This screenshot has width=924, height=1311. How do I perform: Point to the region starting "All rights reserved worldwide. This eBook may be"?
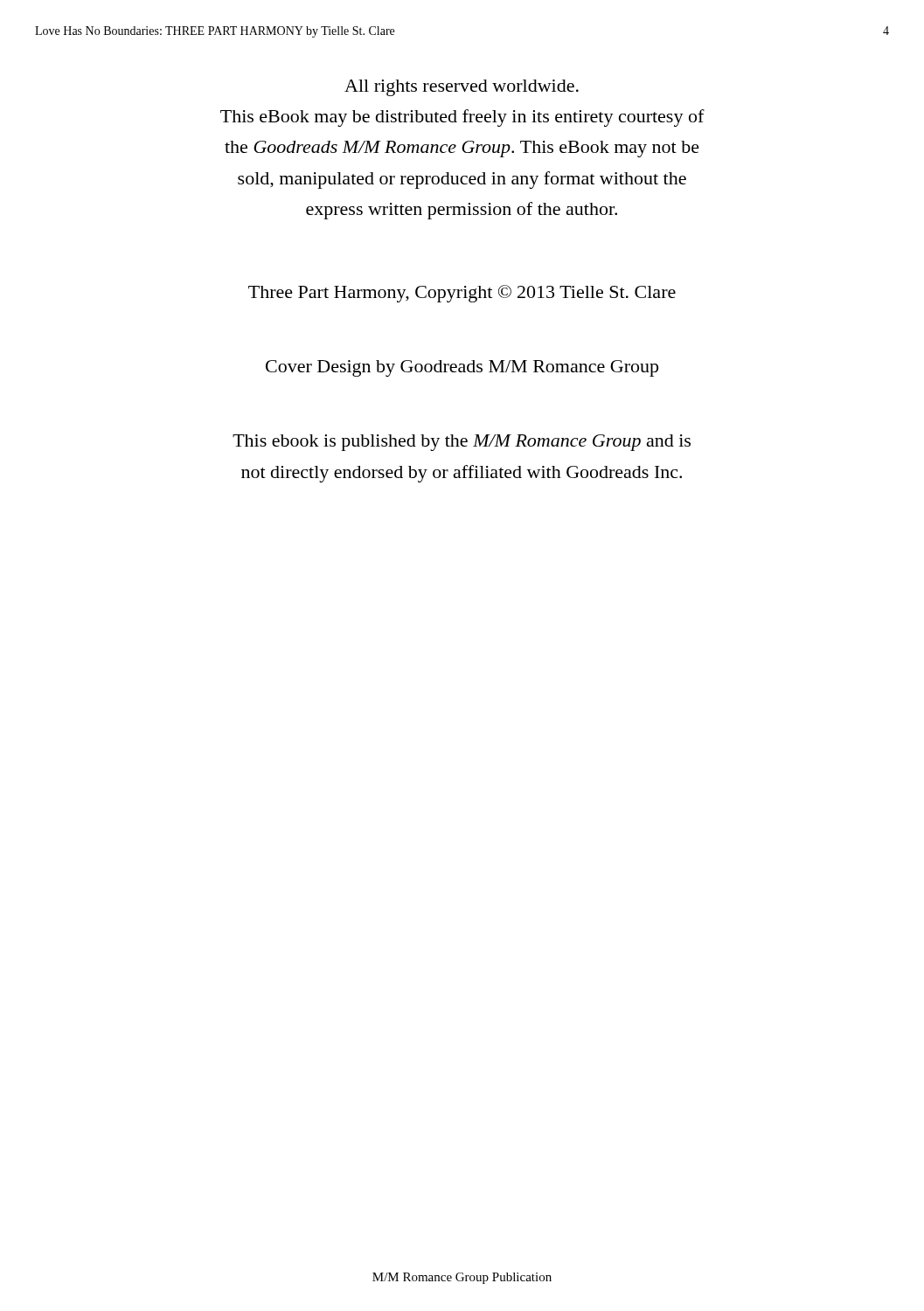(x=462, y=147)
